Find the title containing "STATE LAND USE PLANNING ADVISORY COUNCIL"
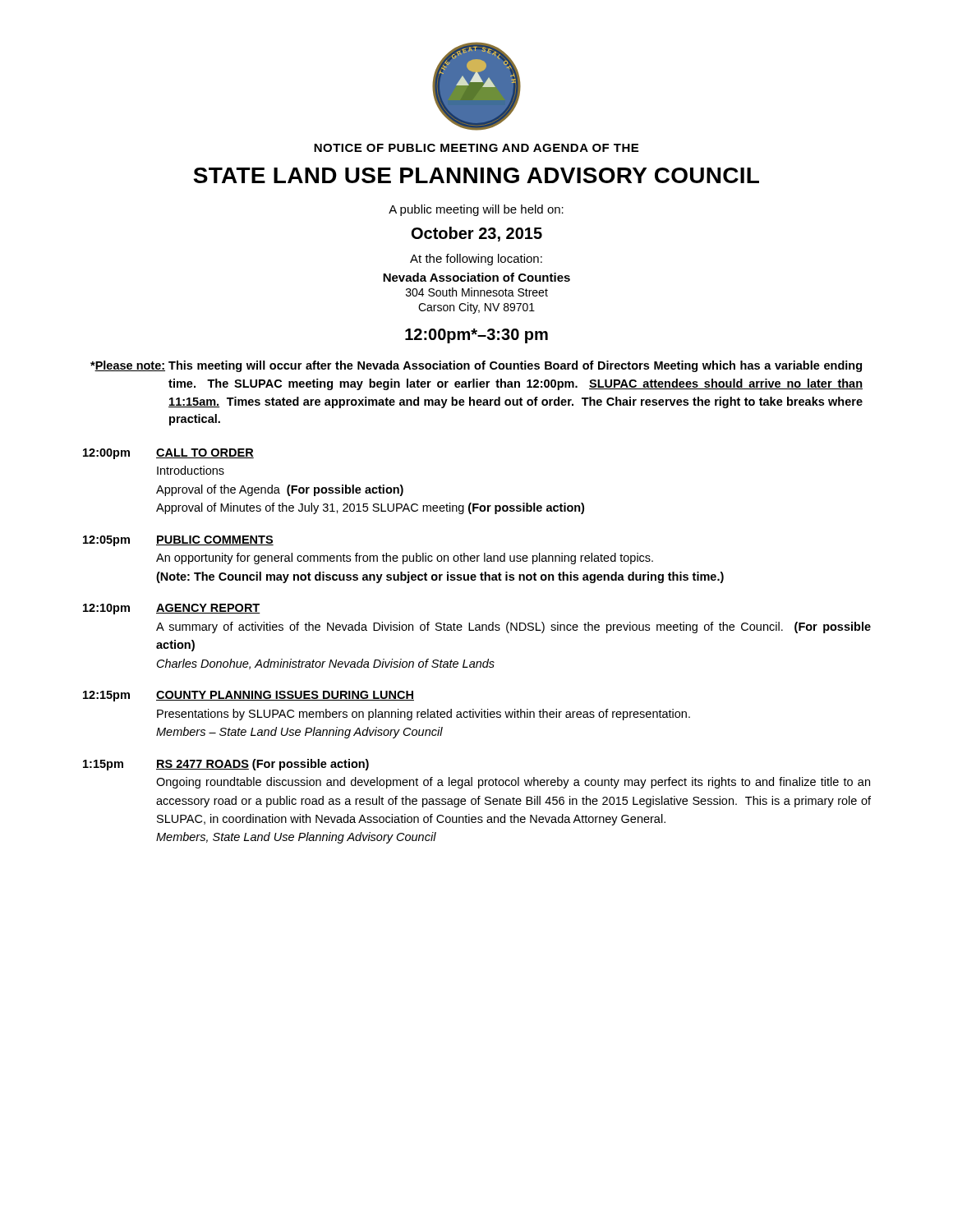Screen dimensions: 1232x953 476,175
